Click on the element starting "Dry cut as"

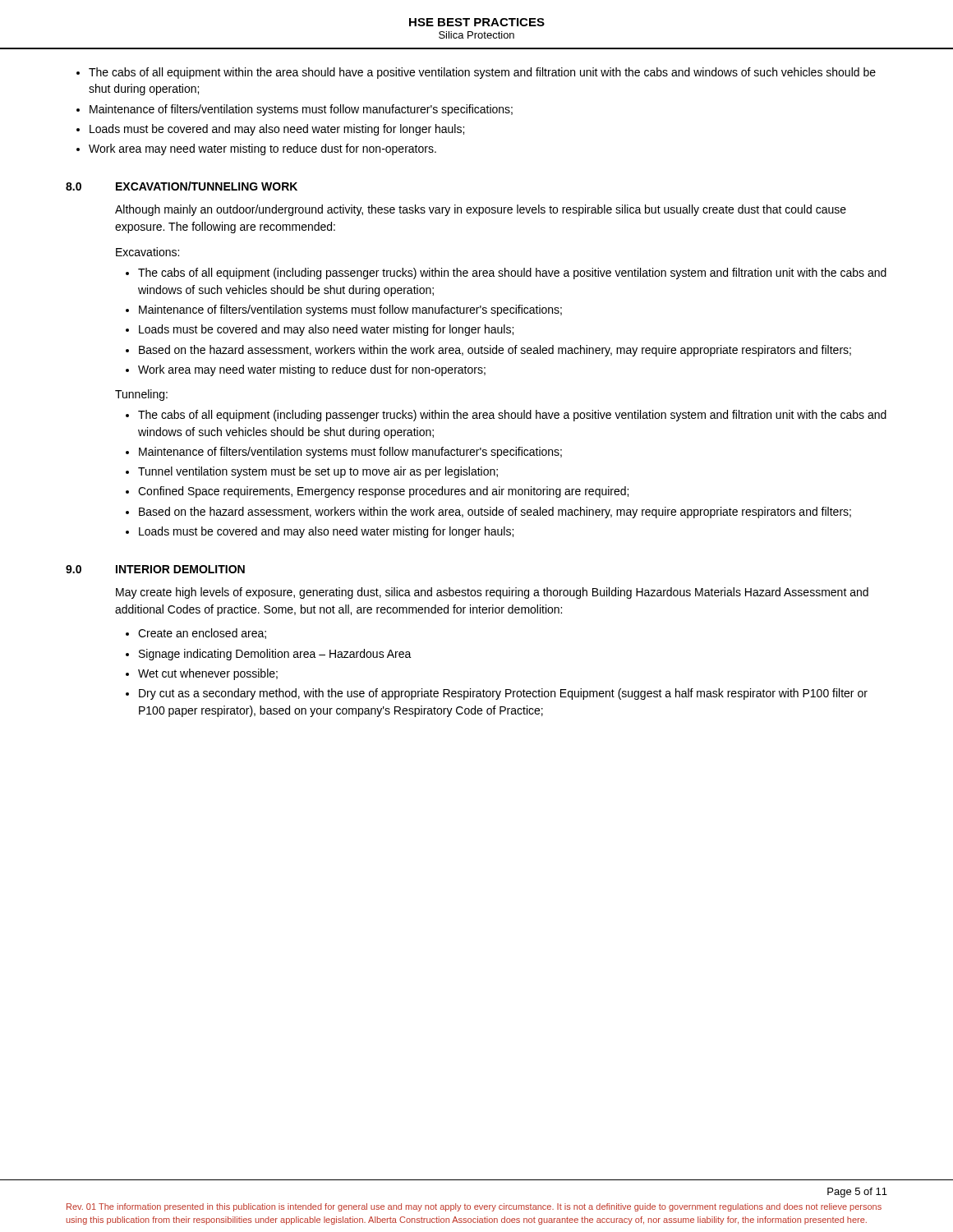503,702
